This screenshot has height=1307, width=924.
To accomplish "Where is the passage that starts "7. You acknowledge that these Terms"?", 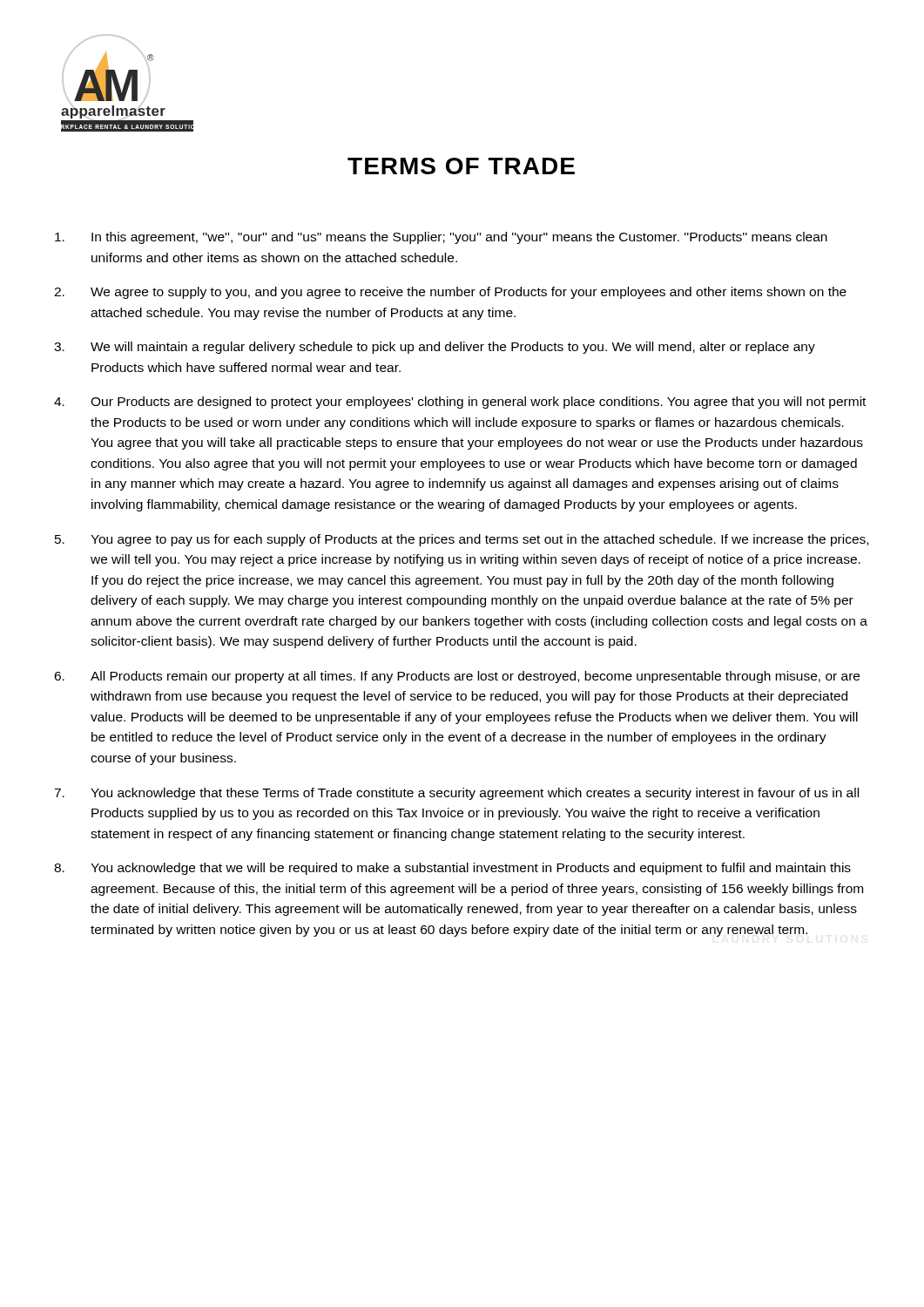I will coord(462,813).
